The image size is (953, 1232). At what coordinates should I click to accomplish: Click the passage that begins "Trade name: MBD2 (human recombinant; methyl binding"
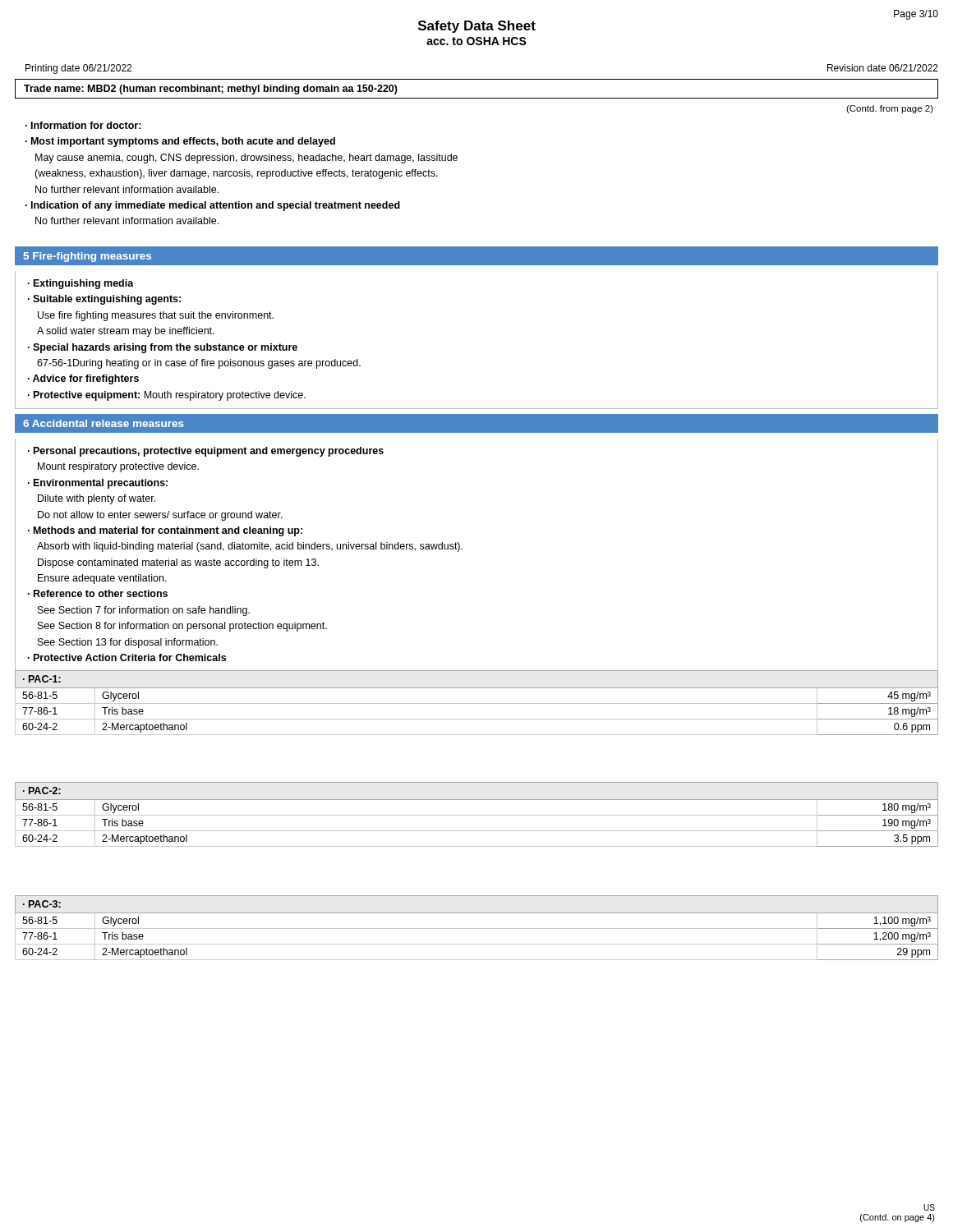pyautogui.click(x=211, y=89)
